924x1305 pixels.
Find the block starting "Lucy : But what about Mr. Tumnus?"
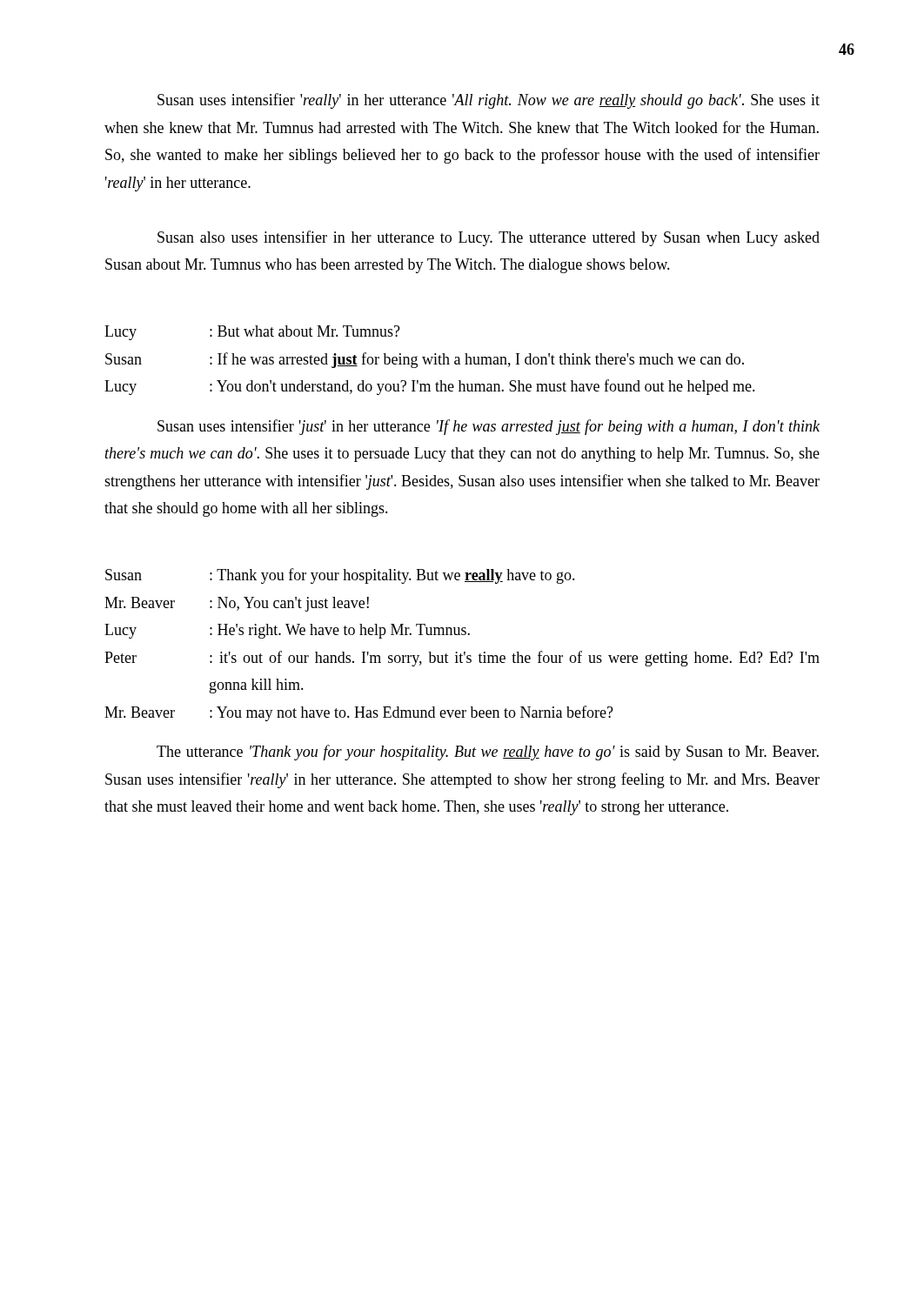[462, 360]
